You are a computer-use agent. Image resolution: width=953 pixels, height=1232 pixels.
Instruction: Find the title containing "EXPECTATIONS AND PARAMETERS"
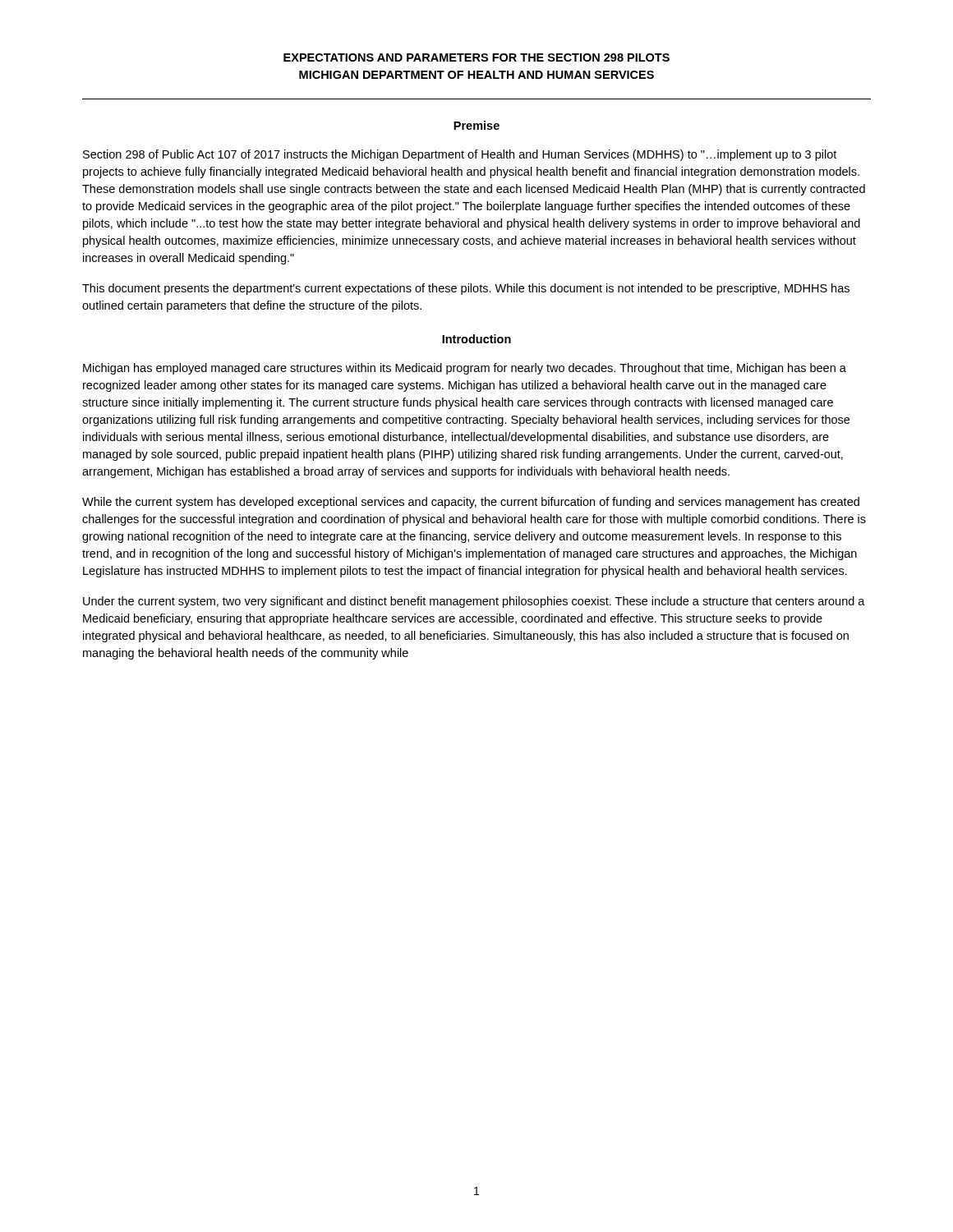[x=476, y=67]
